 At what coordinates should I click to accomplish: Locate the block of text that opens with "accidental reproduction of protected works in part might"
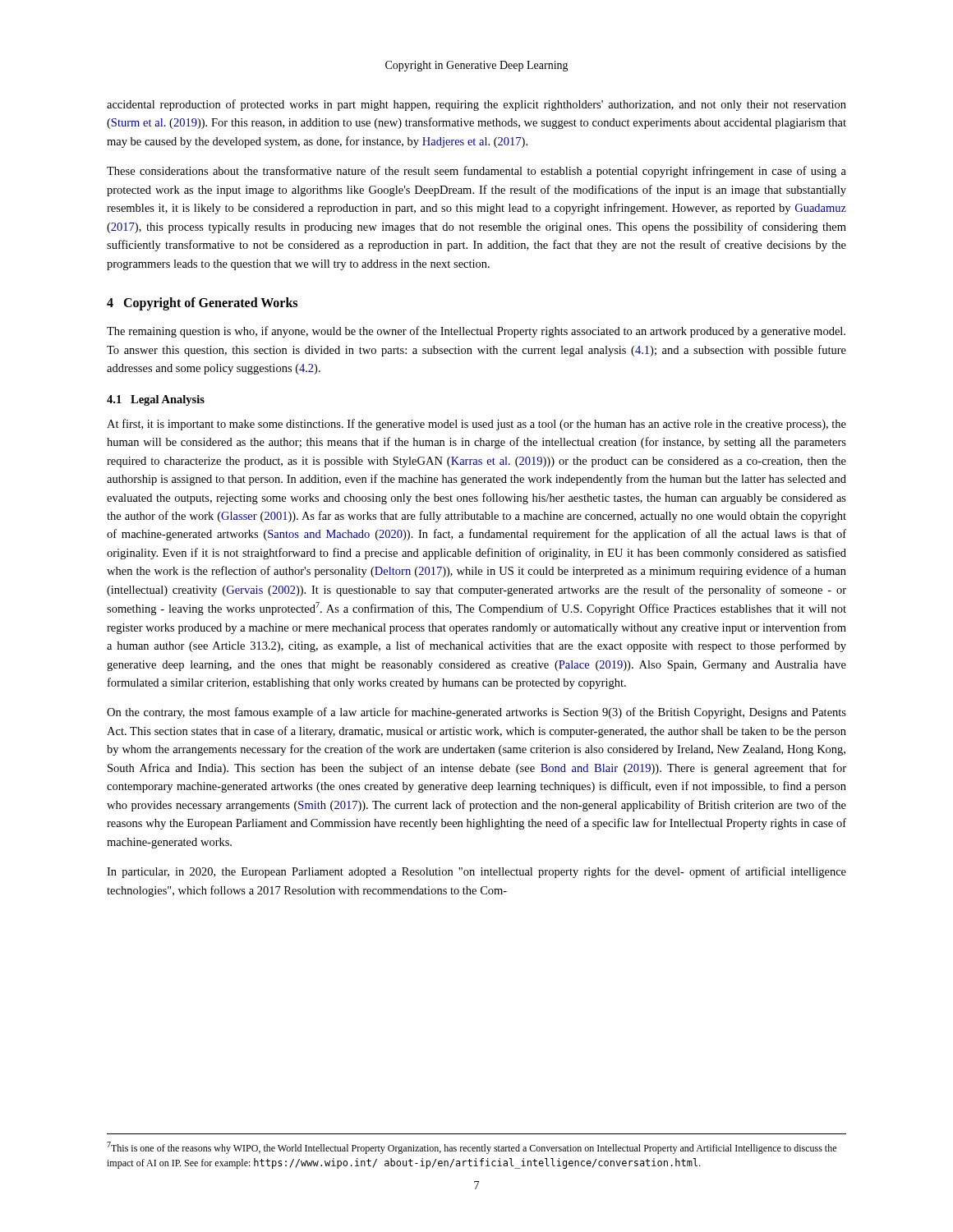tap(476, 123)
